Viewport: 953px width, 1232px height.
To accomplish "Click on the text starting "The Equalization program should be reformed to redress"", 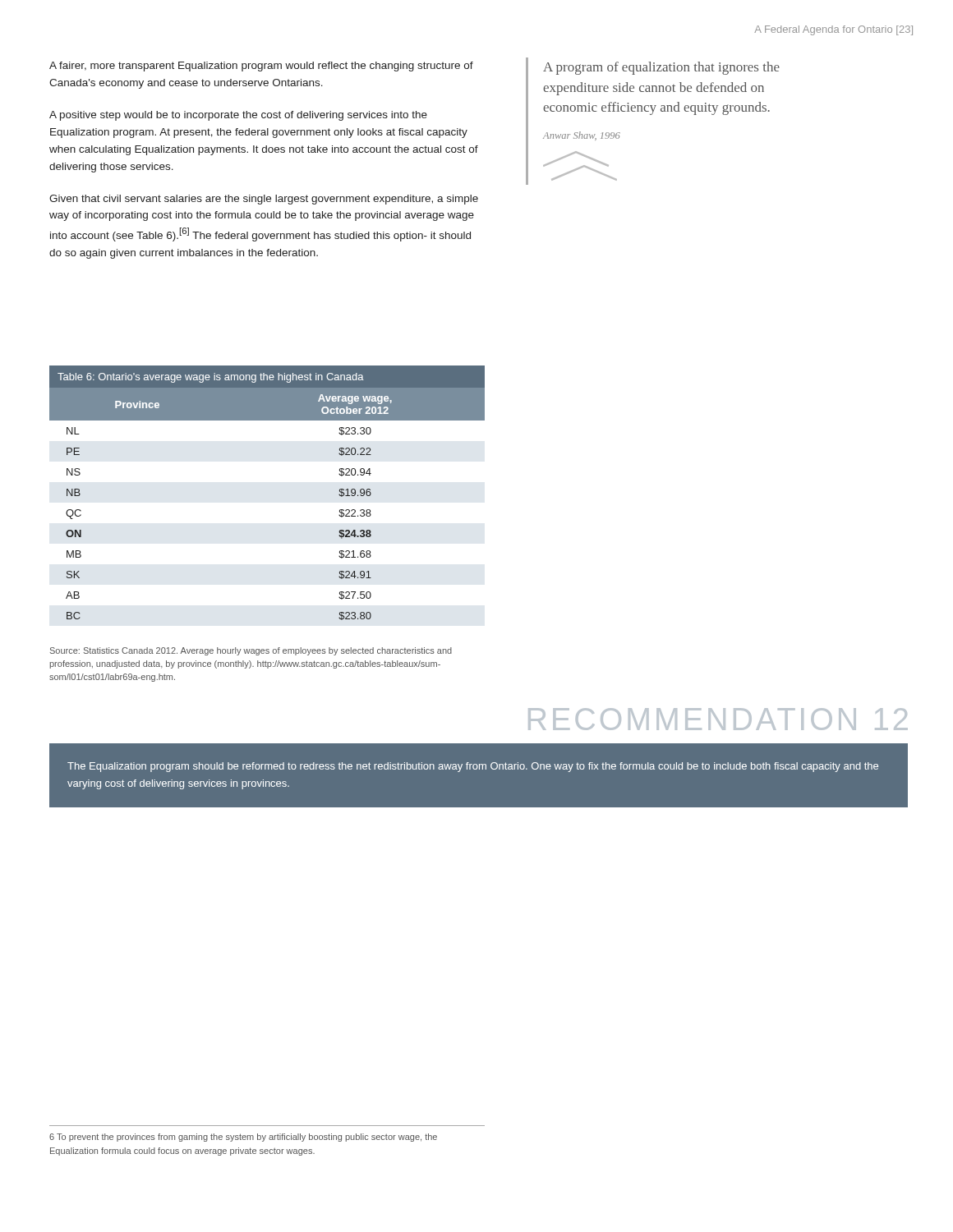I will pos(473,774).
